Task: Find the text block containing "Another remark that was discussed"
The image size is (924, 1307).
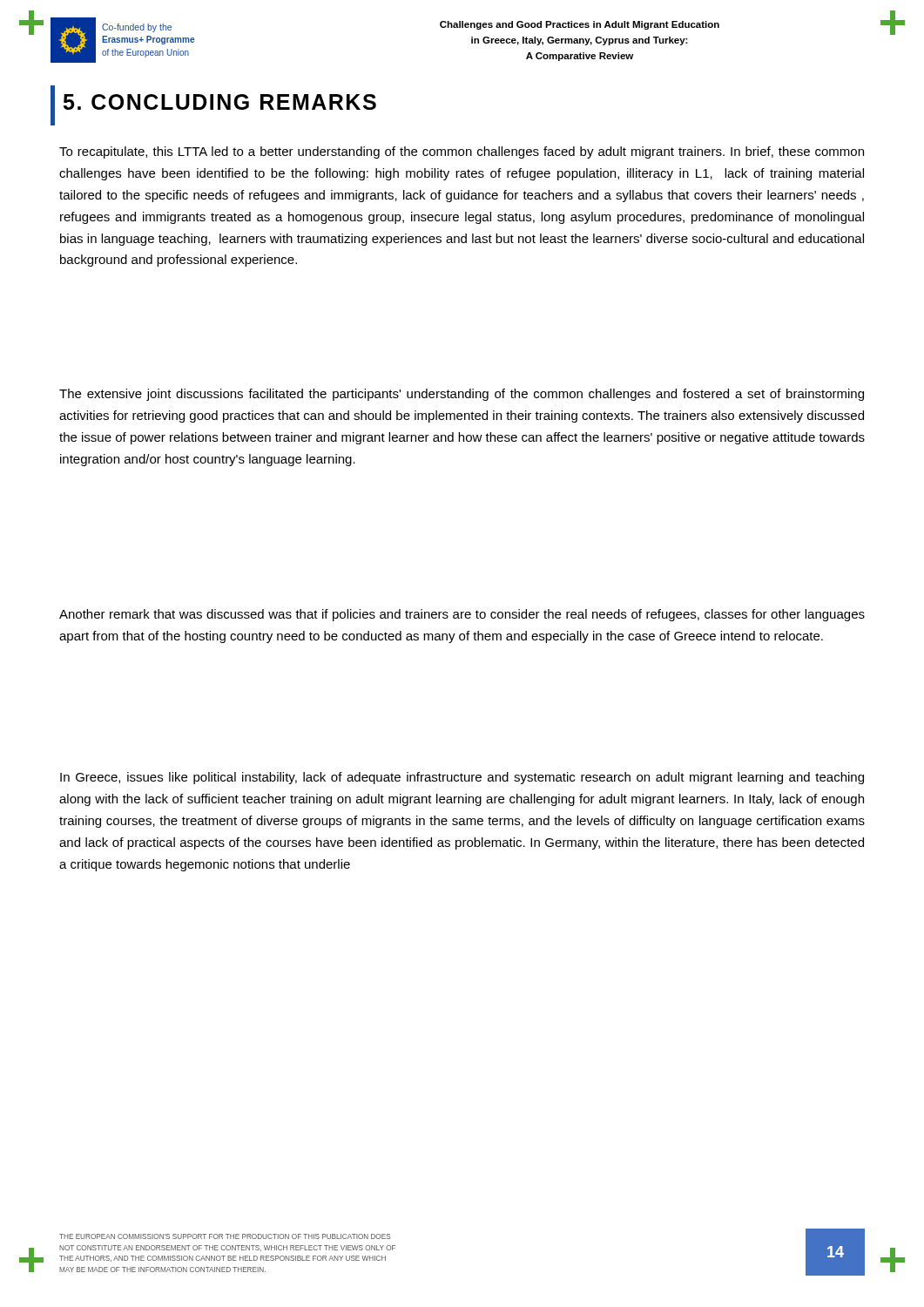Action: pos(462,625)
